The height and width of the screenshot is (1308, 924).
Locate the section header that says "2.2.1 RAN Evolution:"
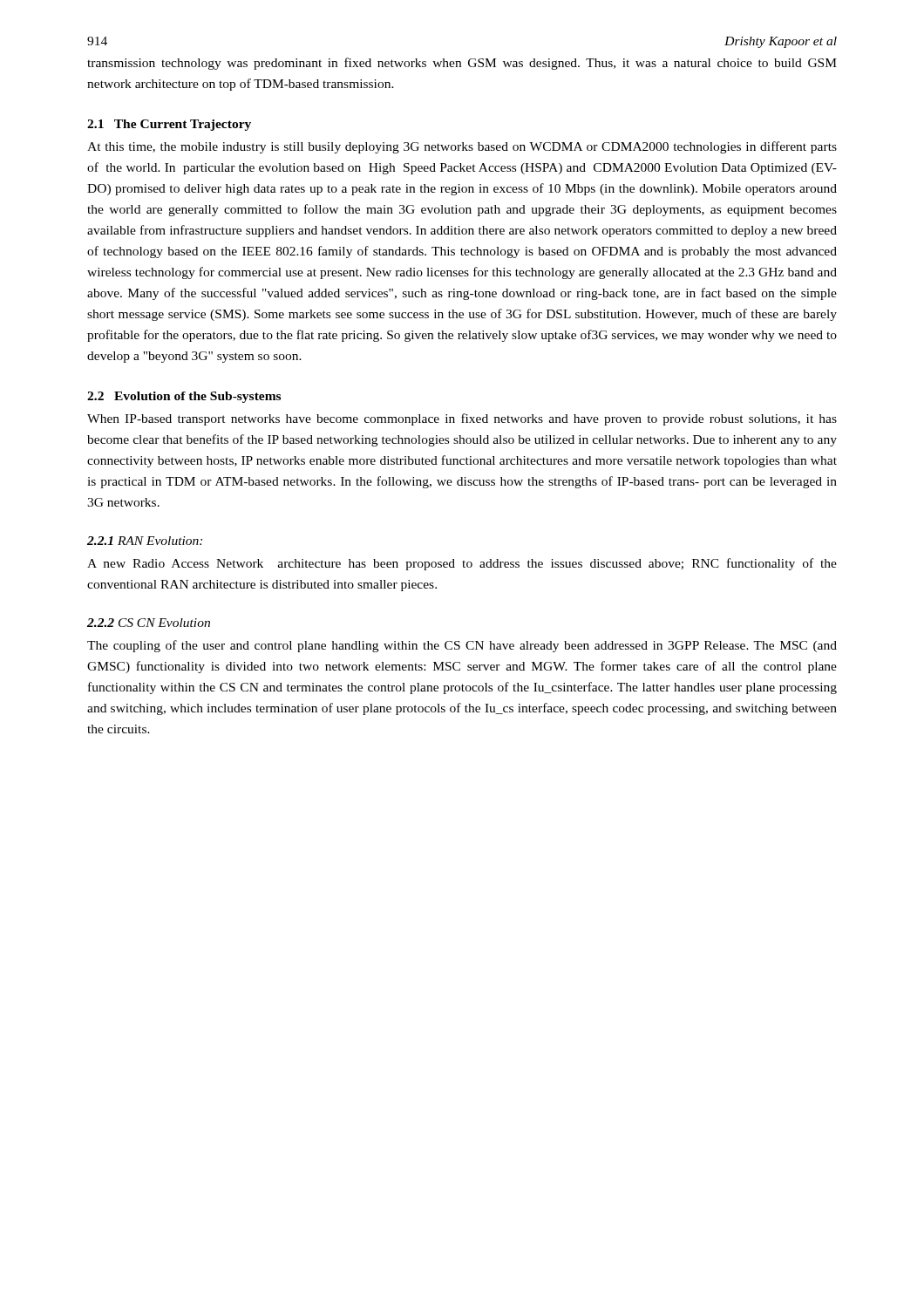(145, 541)
